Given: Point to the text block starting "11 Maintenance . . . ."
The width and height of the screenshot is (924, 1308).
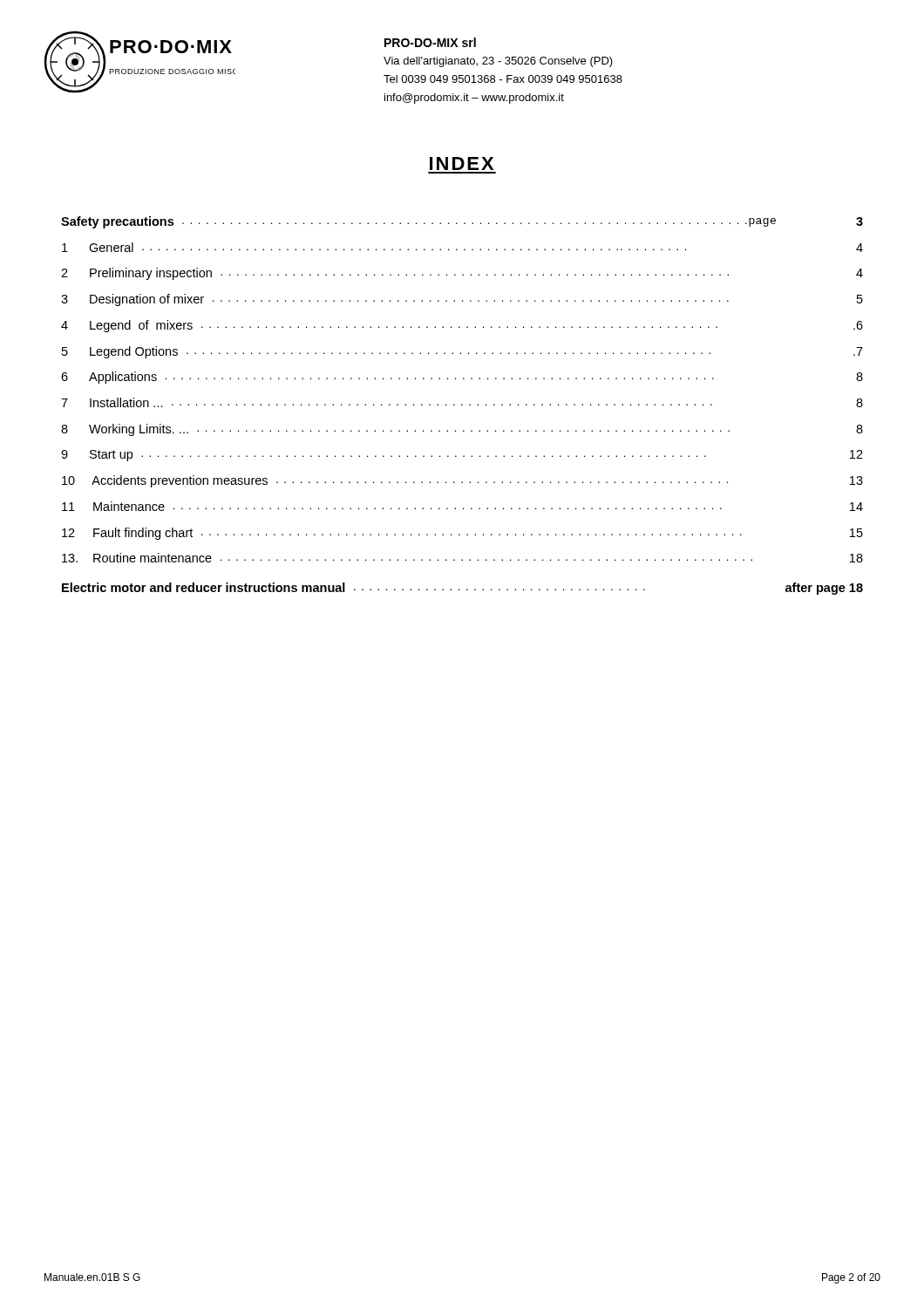Looking at the screenshot, I should (x=462, y=507).
